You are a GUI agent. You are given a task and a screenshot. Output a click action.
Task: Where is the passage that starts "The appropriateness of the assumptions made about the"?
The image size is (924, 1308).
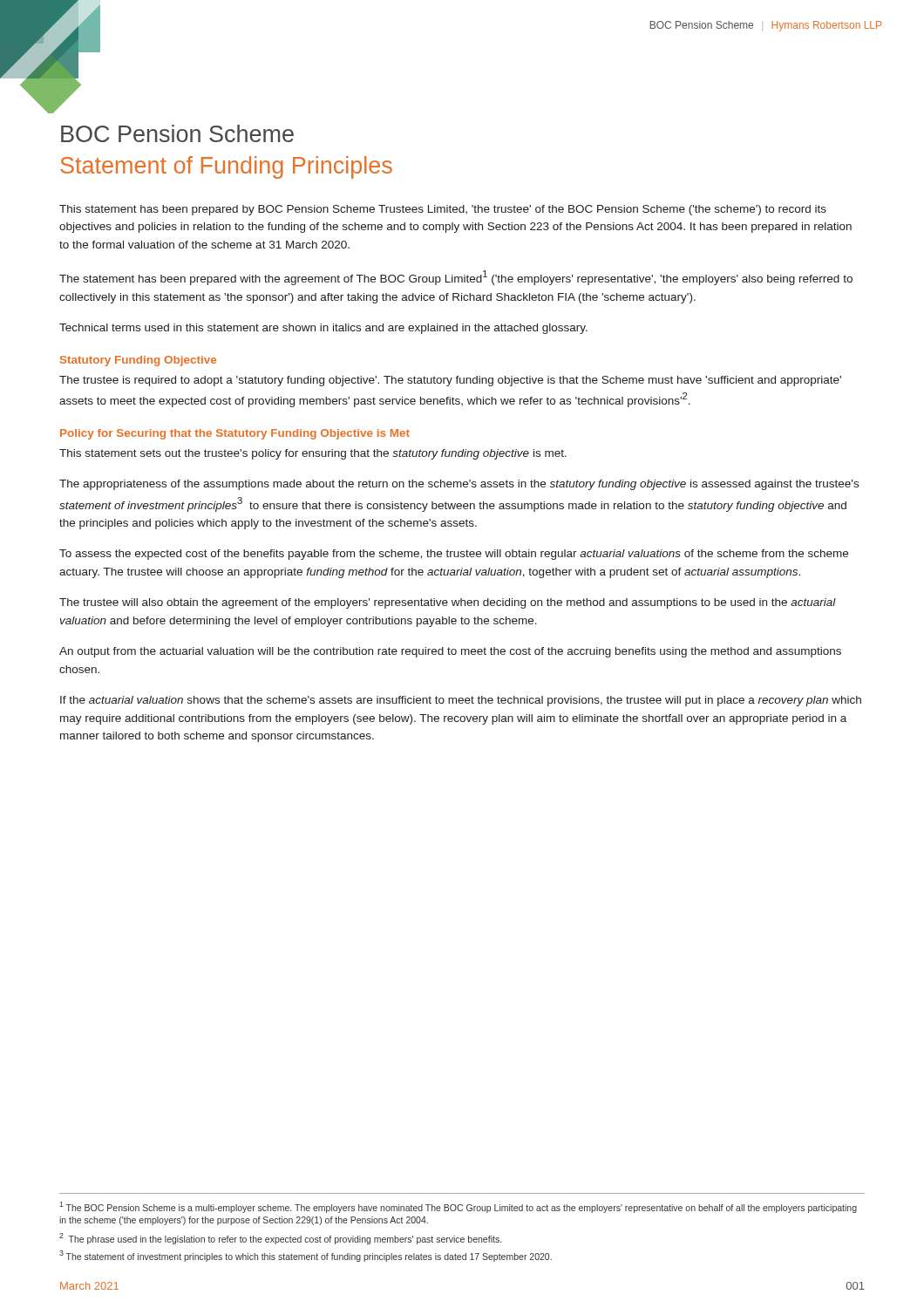(x=459, y=503)
